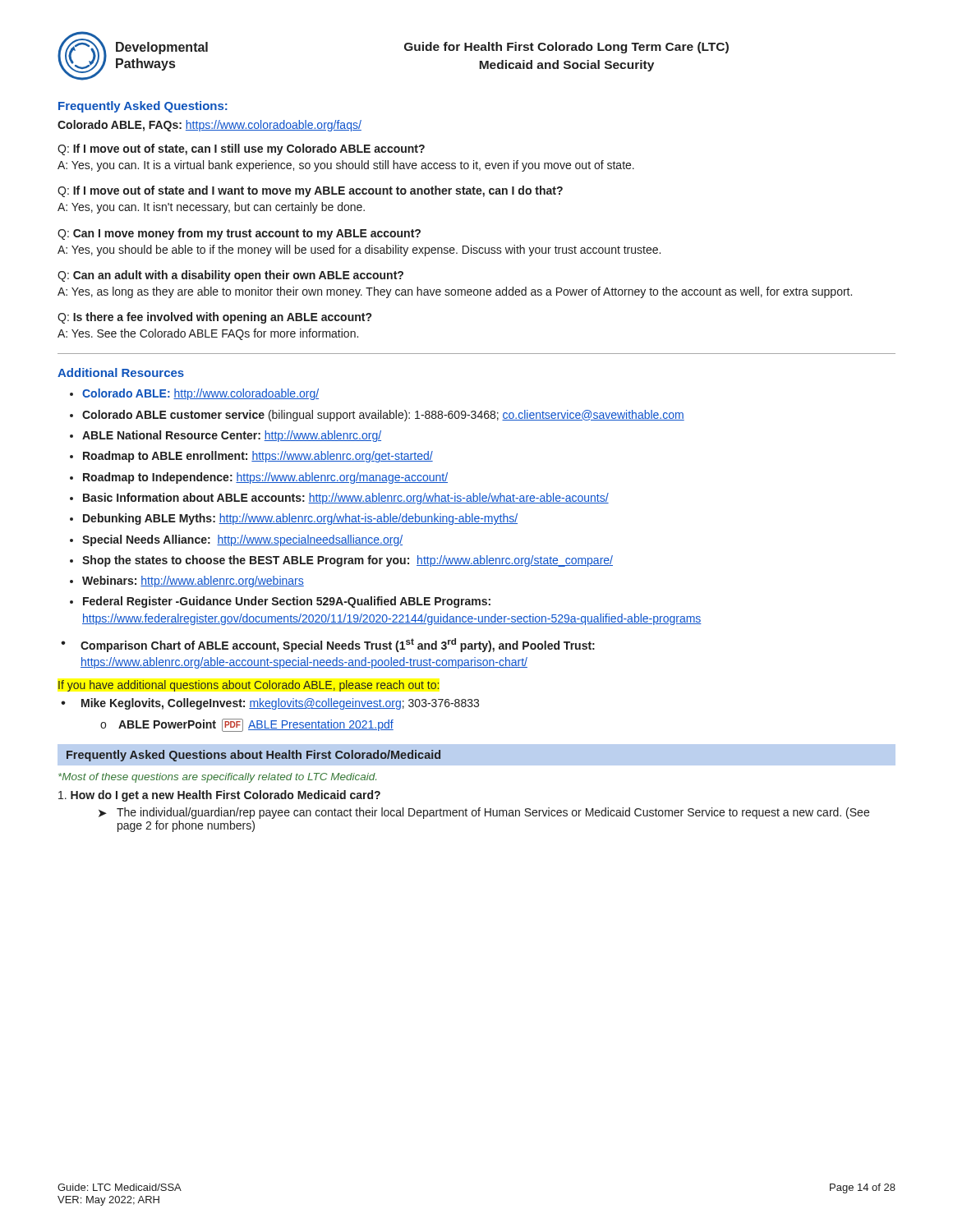Viewport: 953px width, 1232px height.
Task: Locate the list item with the text "ABLE National Resource"
Action: click(232, 435)
